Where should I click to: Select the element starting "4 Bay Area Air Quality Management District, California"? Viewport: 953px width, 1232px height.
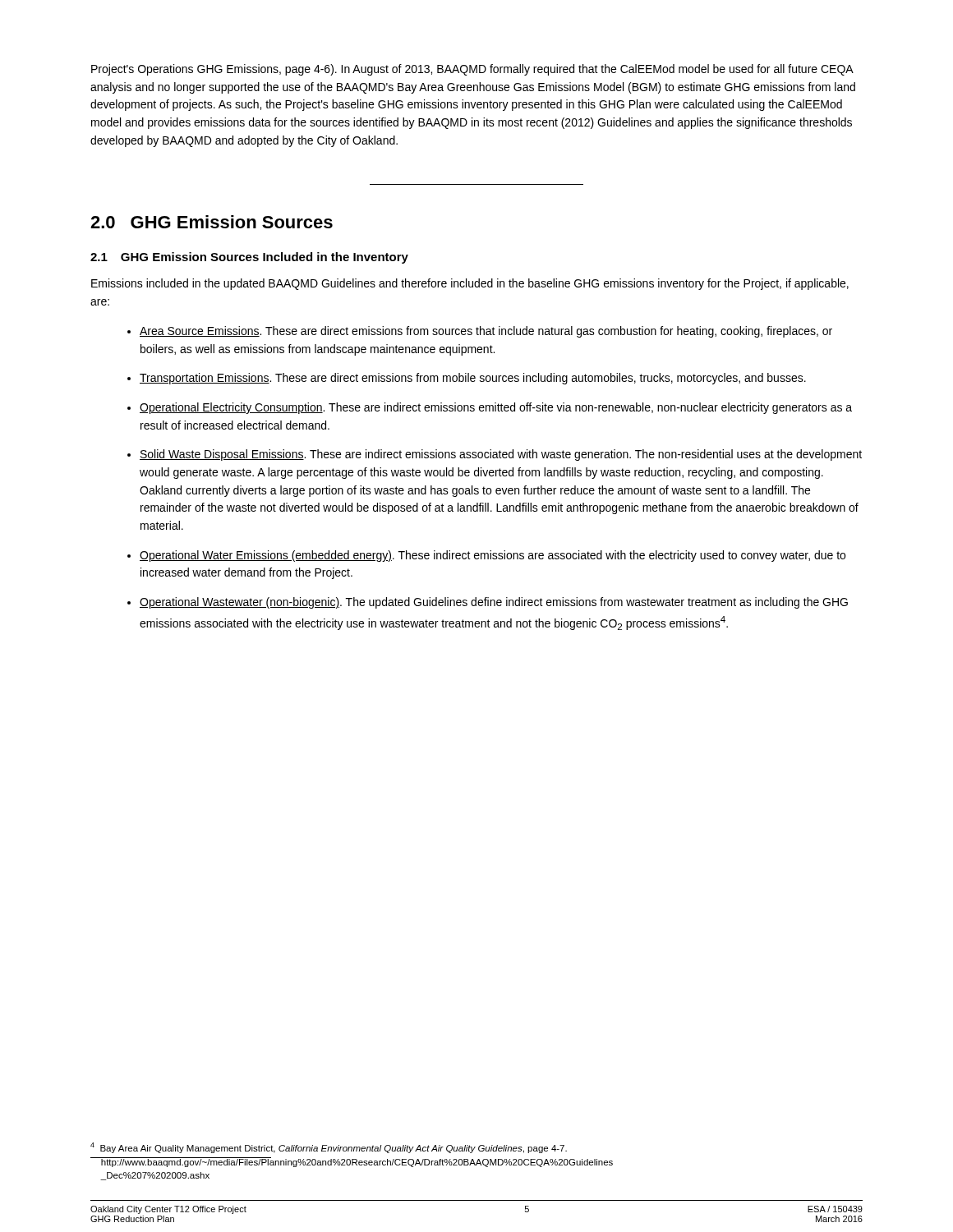[352, 1161]
